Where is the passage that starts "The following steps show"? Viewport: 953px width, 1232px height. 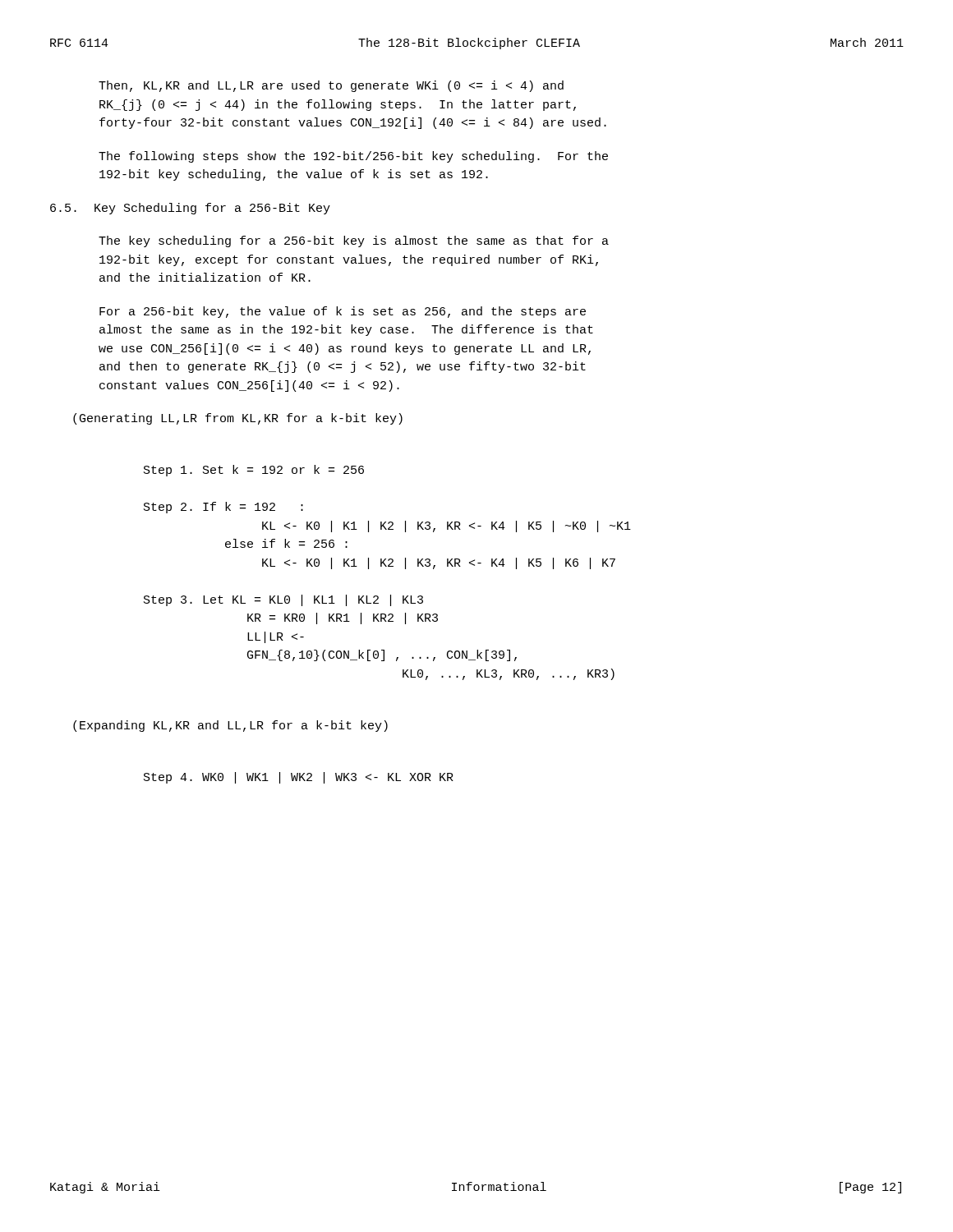[354, 166]
